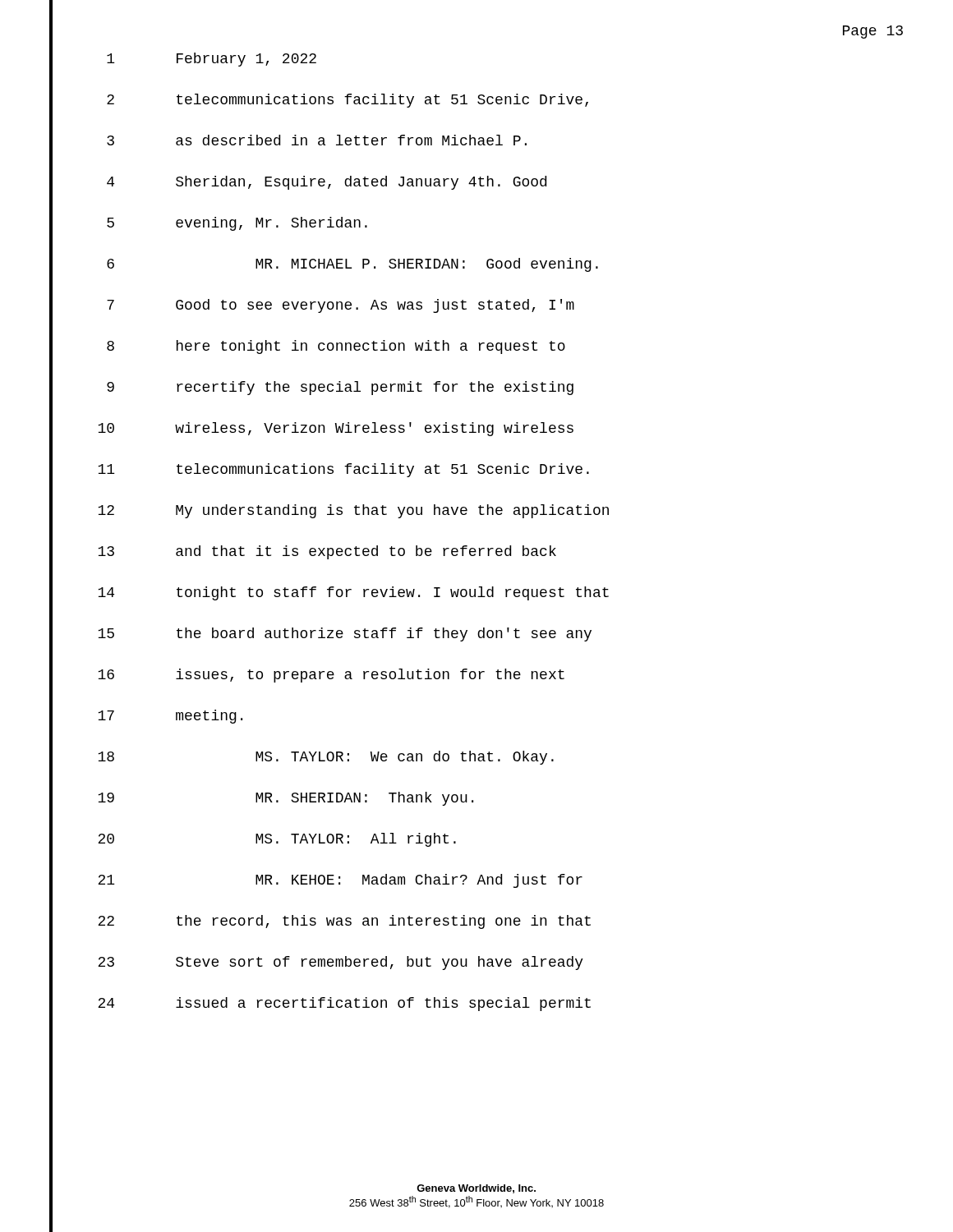953x1232 pixels.
Task: Click on the text block starting "1 February 1, 2022"
Action: click(x=183, y=59)
